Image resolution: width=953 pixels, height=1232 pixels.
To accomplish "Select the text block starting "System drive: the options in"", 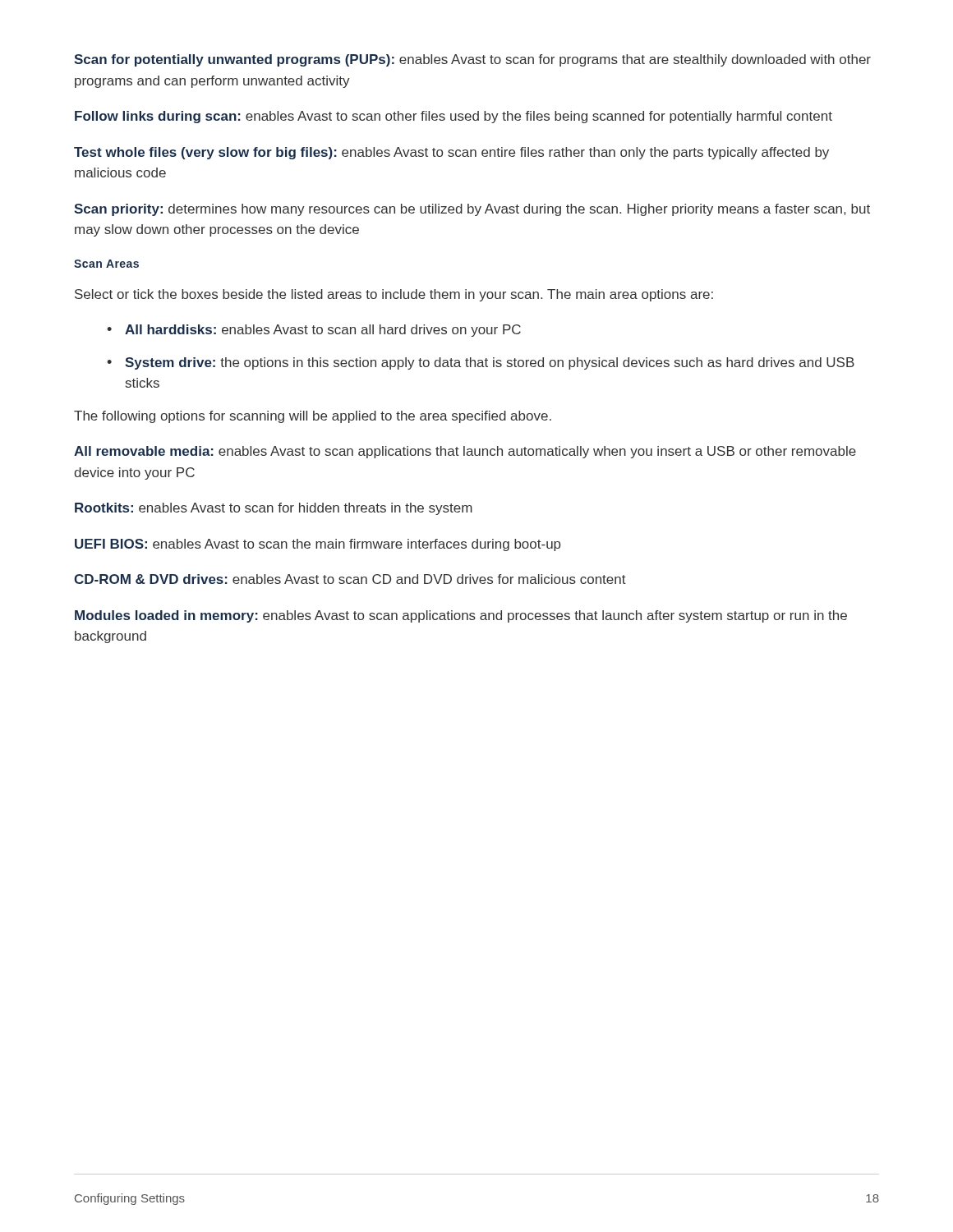I will click(490, 373).
